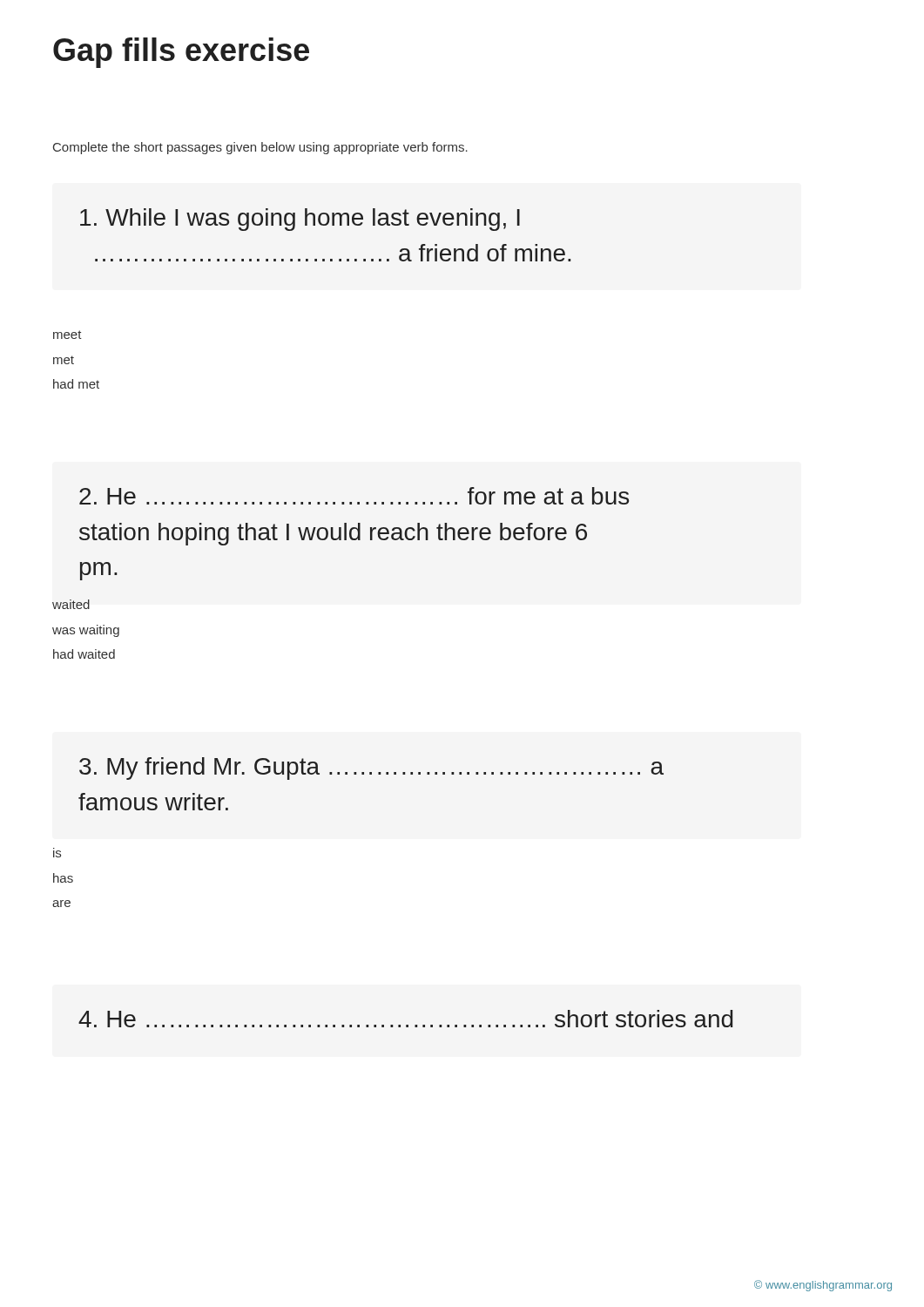Locate the block of text that opens with "waited was waiting had"
924x1307 pixels.
pyautogui.click(x=86, y=630)
